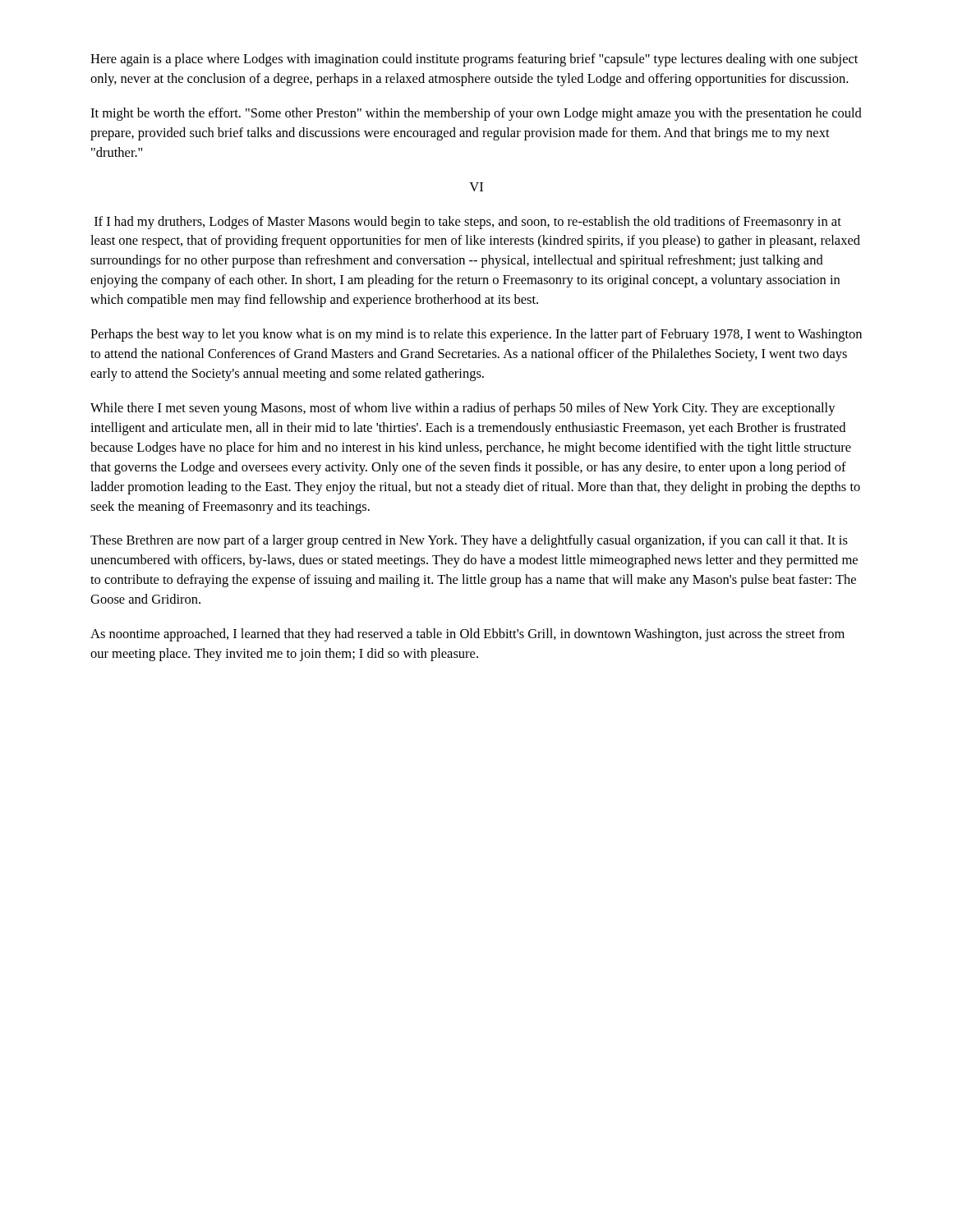Navigate to the element starting "It might be worth the"
Screen dimensions: 1232x953
coord(476,132)
